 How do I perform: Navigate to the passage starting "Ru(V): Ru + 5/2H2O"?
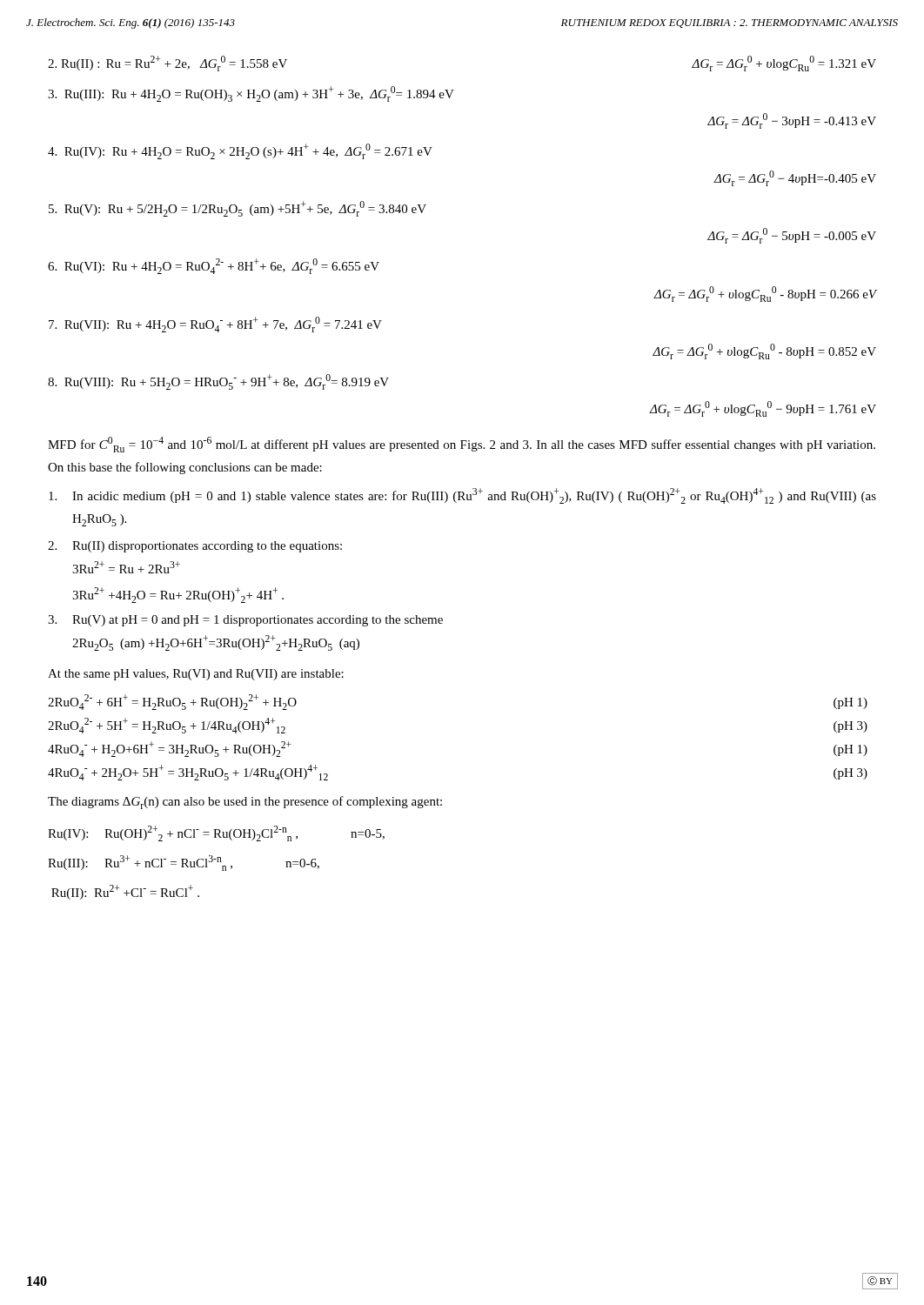coord(238,209)
